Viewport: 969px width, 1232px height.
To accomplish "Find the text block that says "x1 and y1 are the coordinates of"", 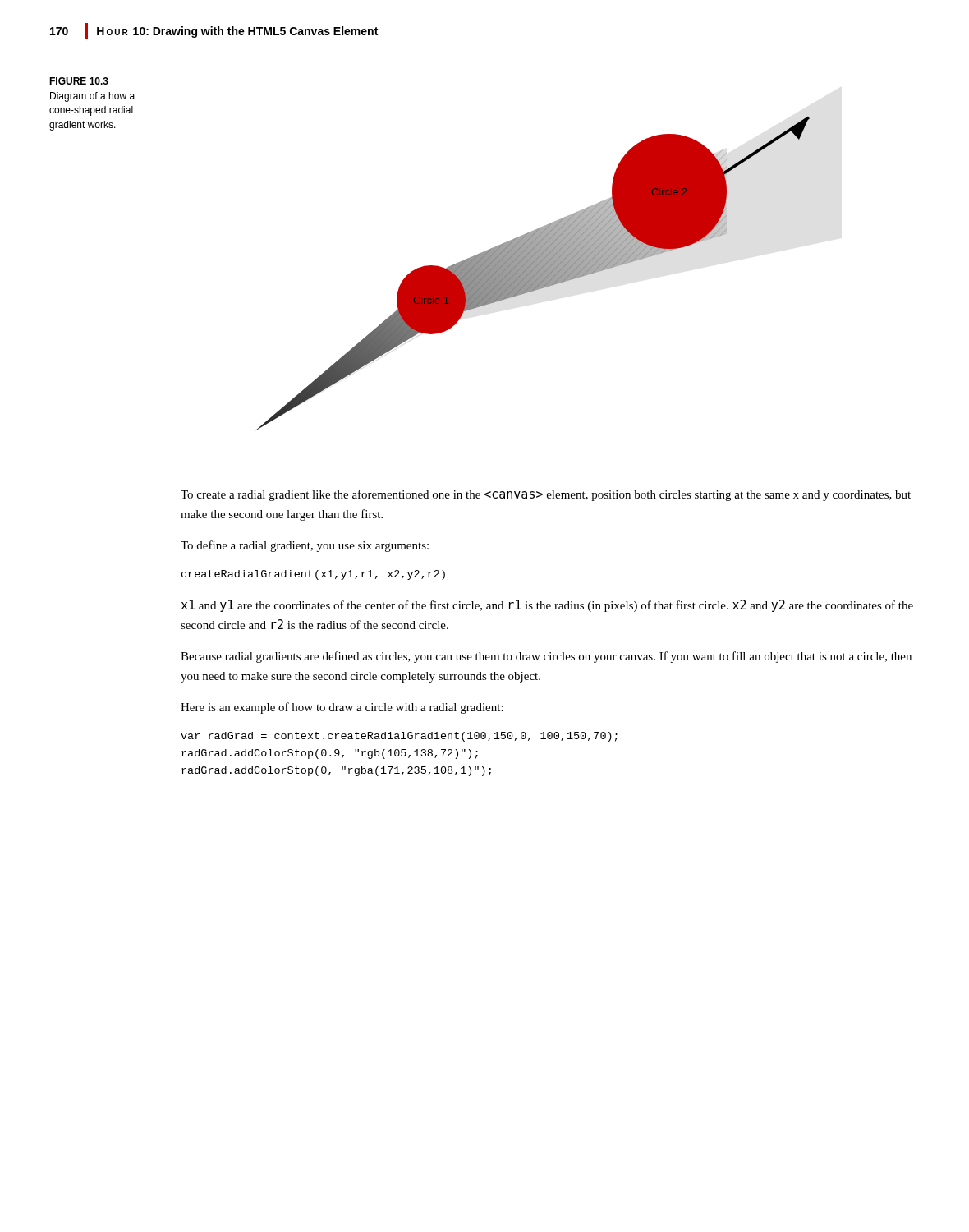I will click(x=550, y=615).
